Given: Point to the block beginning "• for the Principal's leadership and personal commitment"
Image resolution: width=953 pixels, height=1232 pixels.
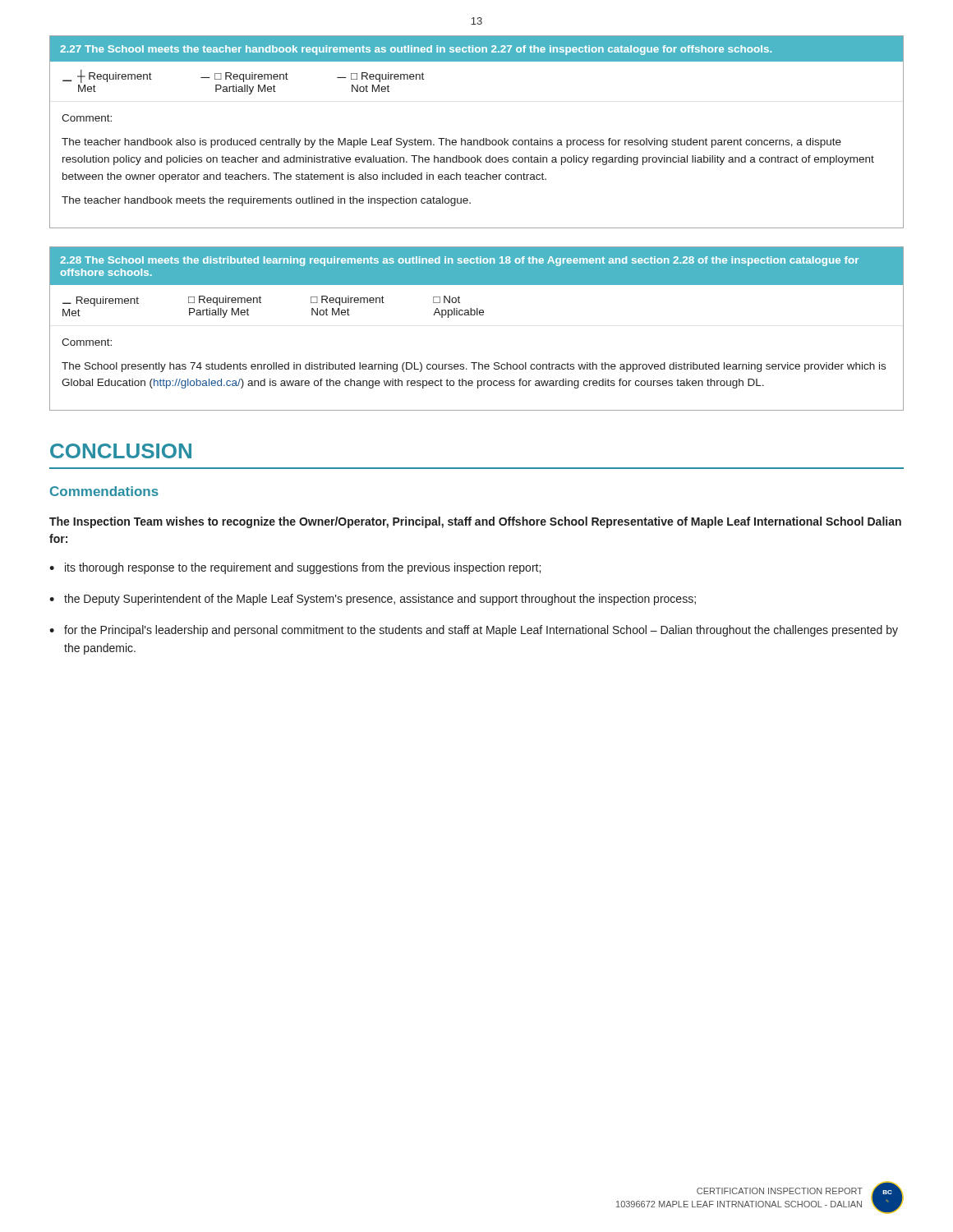Looking at the screenshot, I should tap(476, 640).
